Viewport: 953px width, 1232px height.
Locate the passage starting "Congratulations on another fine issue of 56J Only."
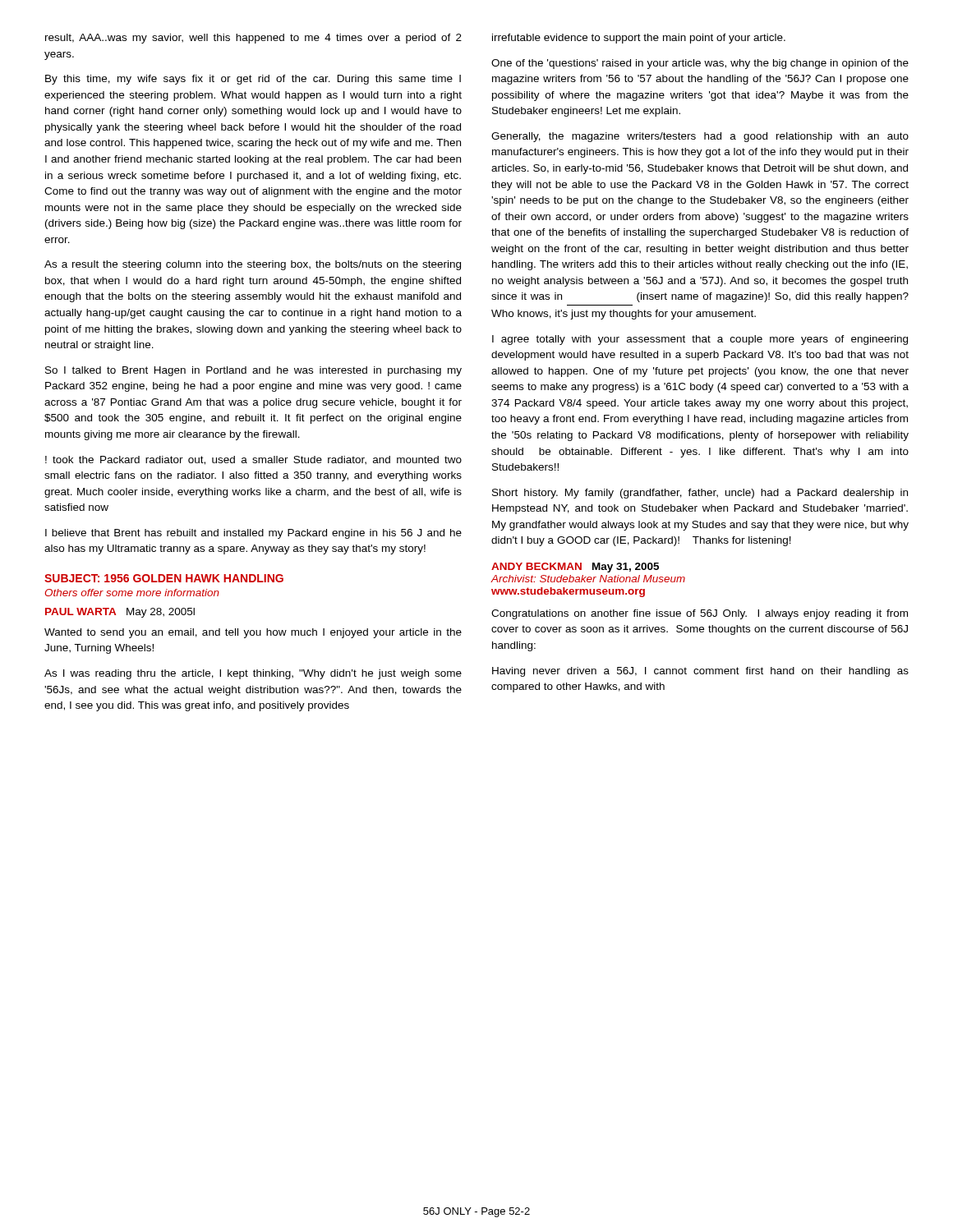(700, 629)
